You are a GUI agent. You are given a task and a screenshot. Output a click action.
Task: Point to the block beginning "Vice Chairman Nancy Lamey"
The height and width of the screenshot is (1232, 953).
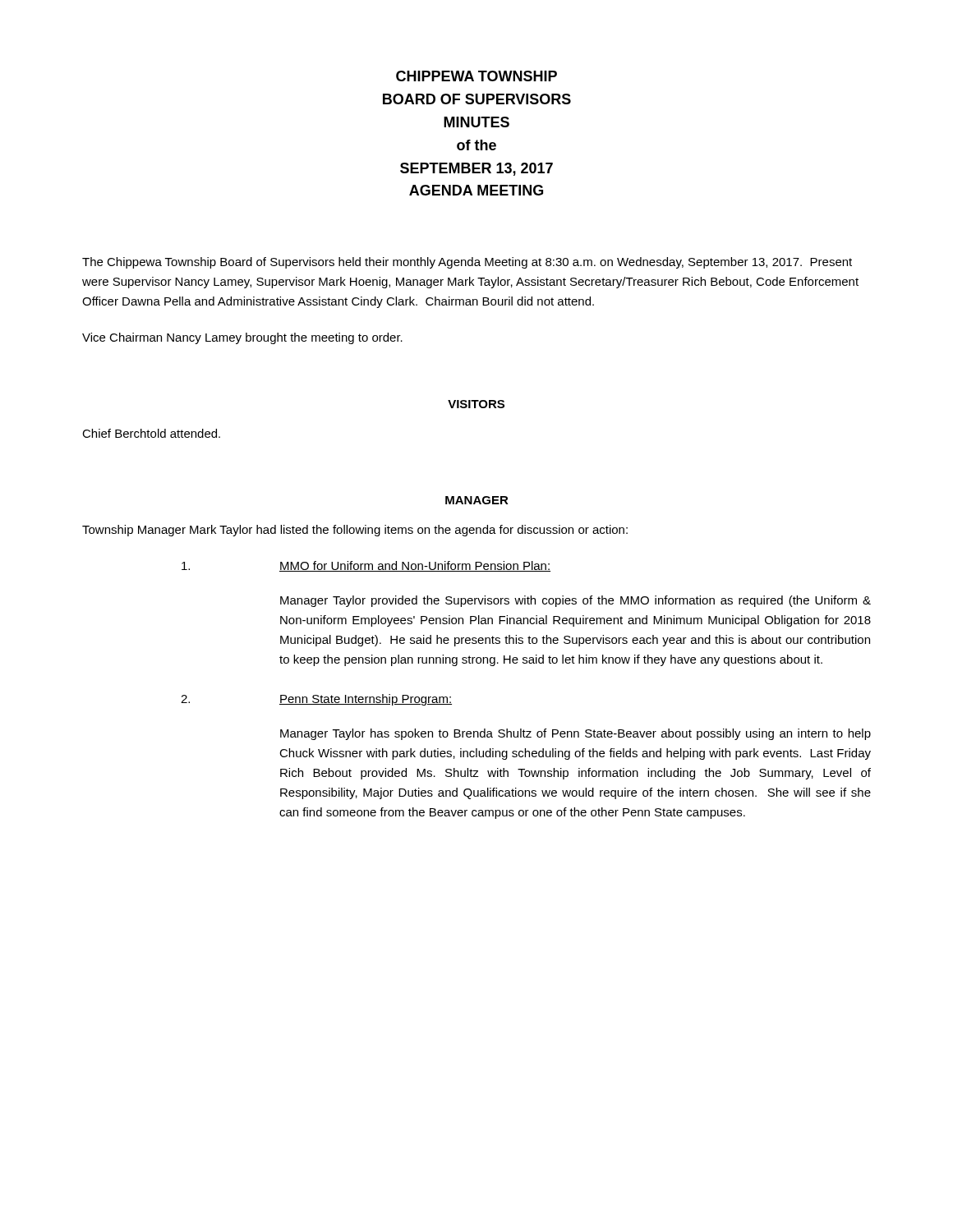pyautogui.click(x=243, y=337)
